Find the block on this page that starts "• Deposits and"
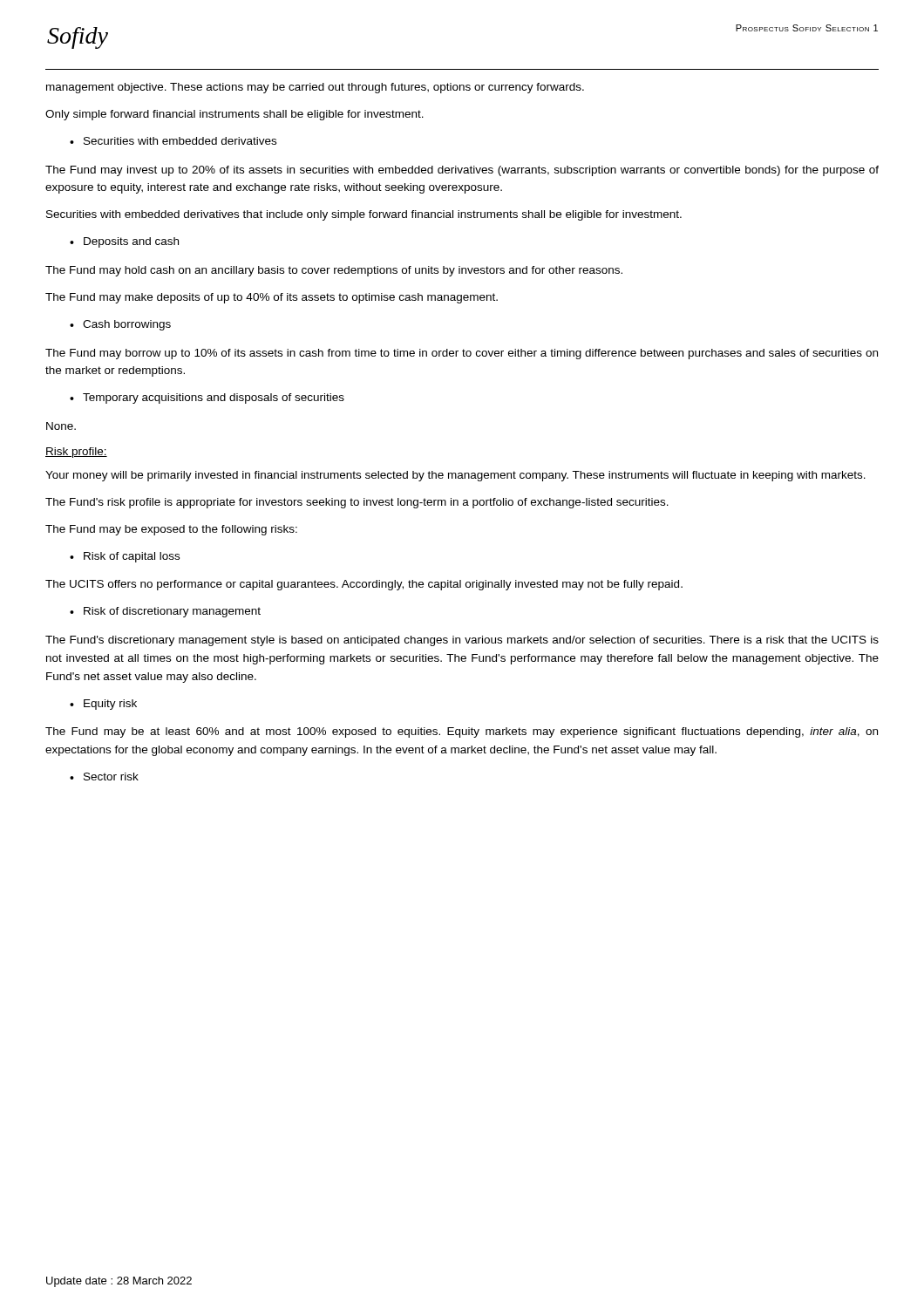 point(125,243)
